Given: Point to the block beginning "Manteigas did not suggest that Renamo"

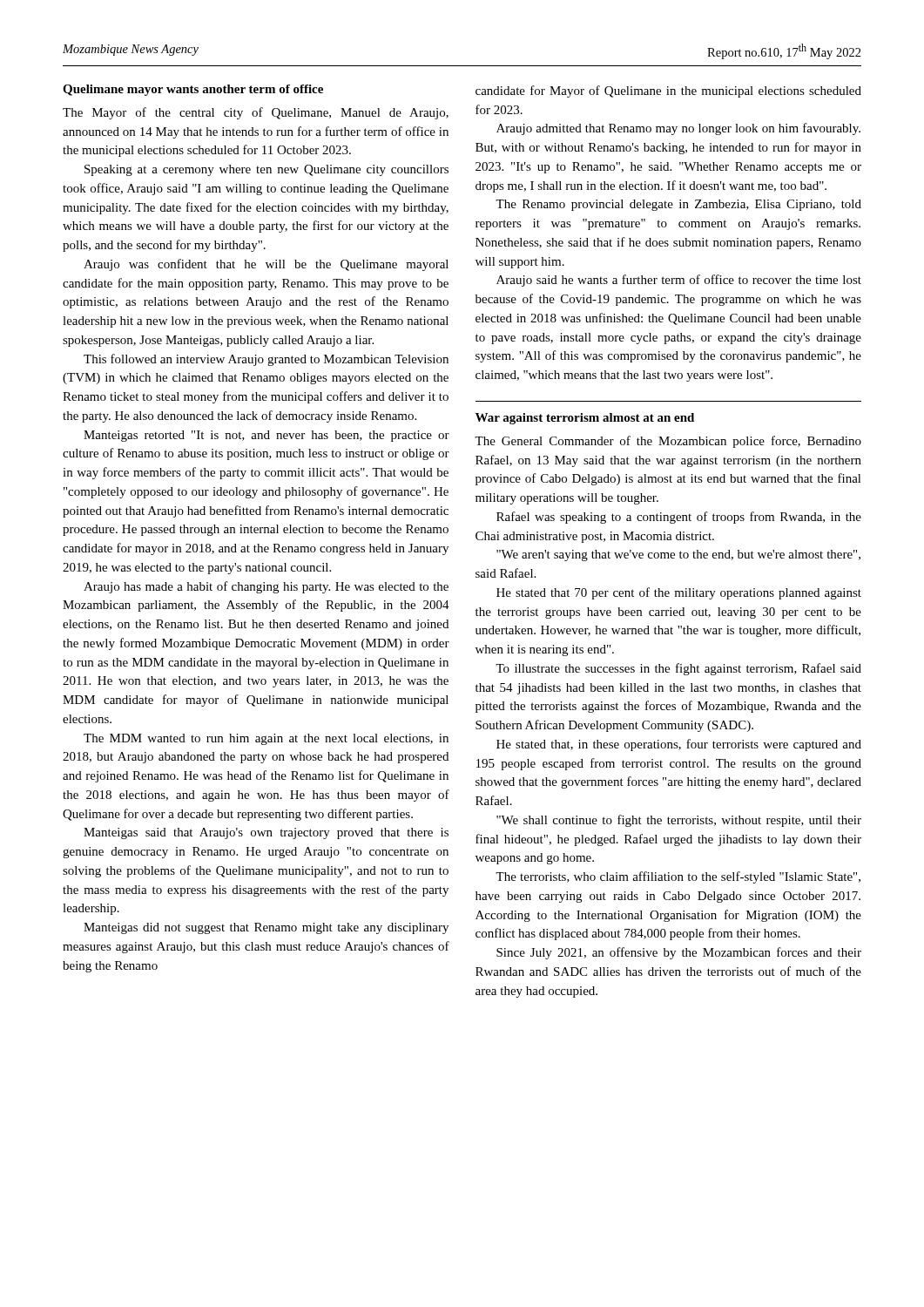Looking at the screenshot, I should 256,946.
